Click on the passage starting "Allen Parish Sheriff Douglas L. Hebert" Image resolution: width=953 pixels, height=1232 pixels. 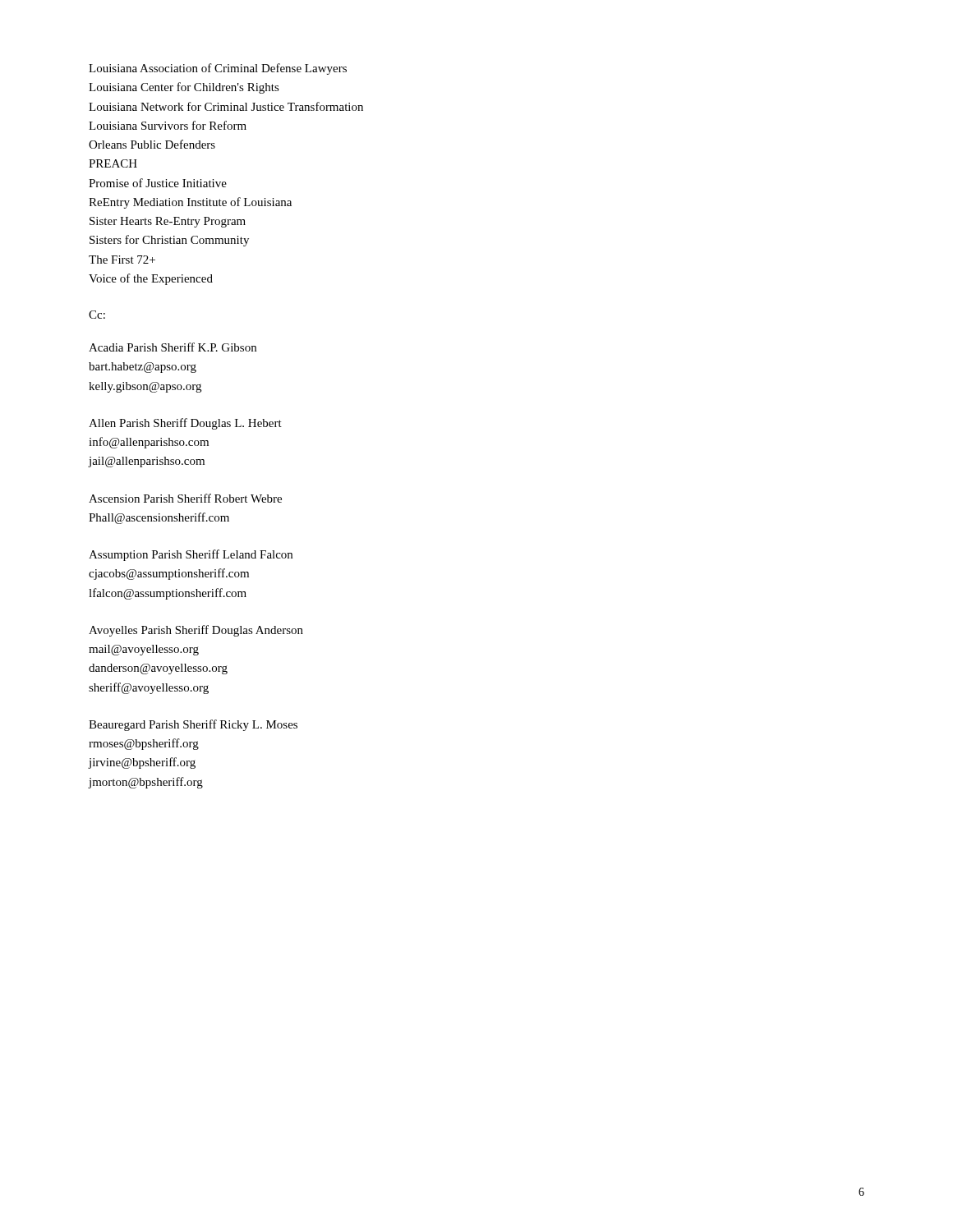185,424
